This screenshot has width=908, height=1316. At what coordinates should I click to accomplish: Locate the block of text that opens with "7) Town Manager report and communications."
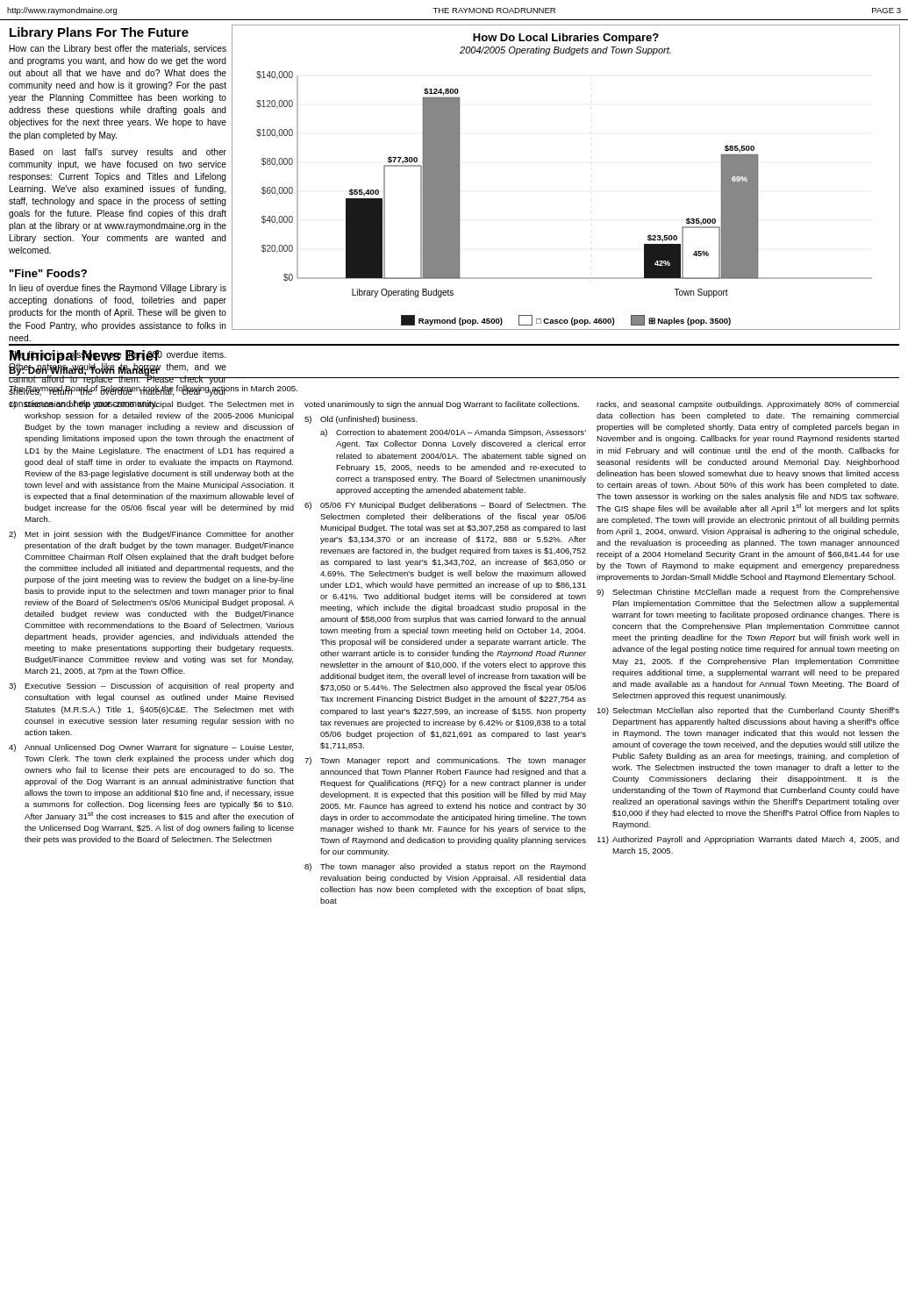[x=445, y=806]
